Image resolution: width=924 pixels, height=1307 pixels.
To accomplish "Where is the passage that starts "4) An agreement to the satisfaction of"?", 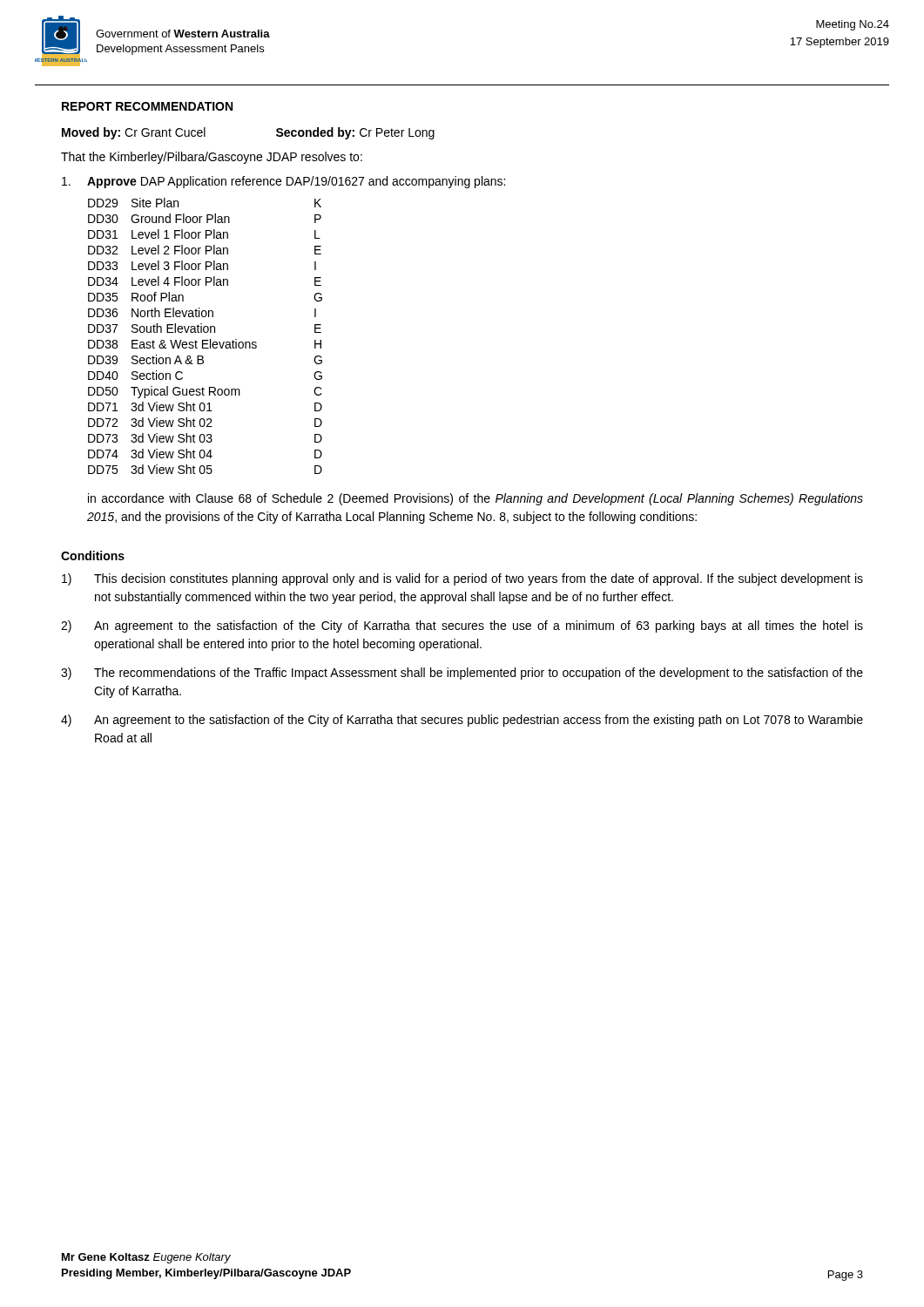I will [462, 729].
